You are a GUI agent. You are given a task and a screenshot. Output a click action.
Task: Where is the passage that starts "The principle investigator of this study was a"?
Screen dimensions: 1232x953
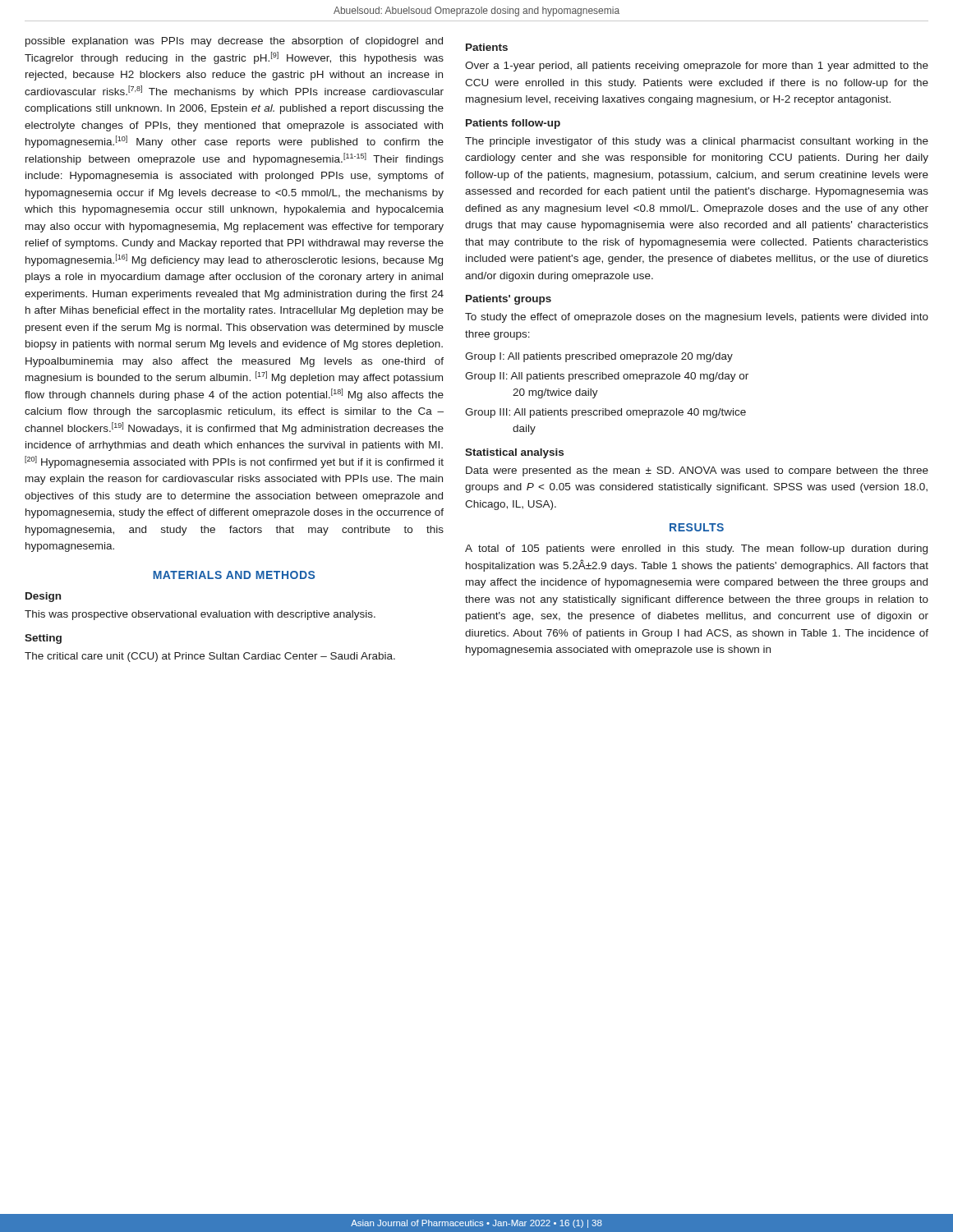[697, 209]
